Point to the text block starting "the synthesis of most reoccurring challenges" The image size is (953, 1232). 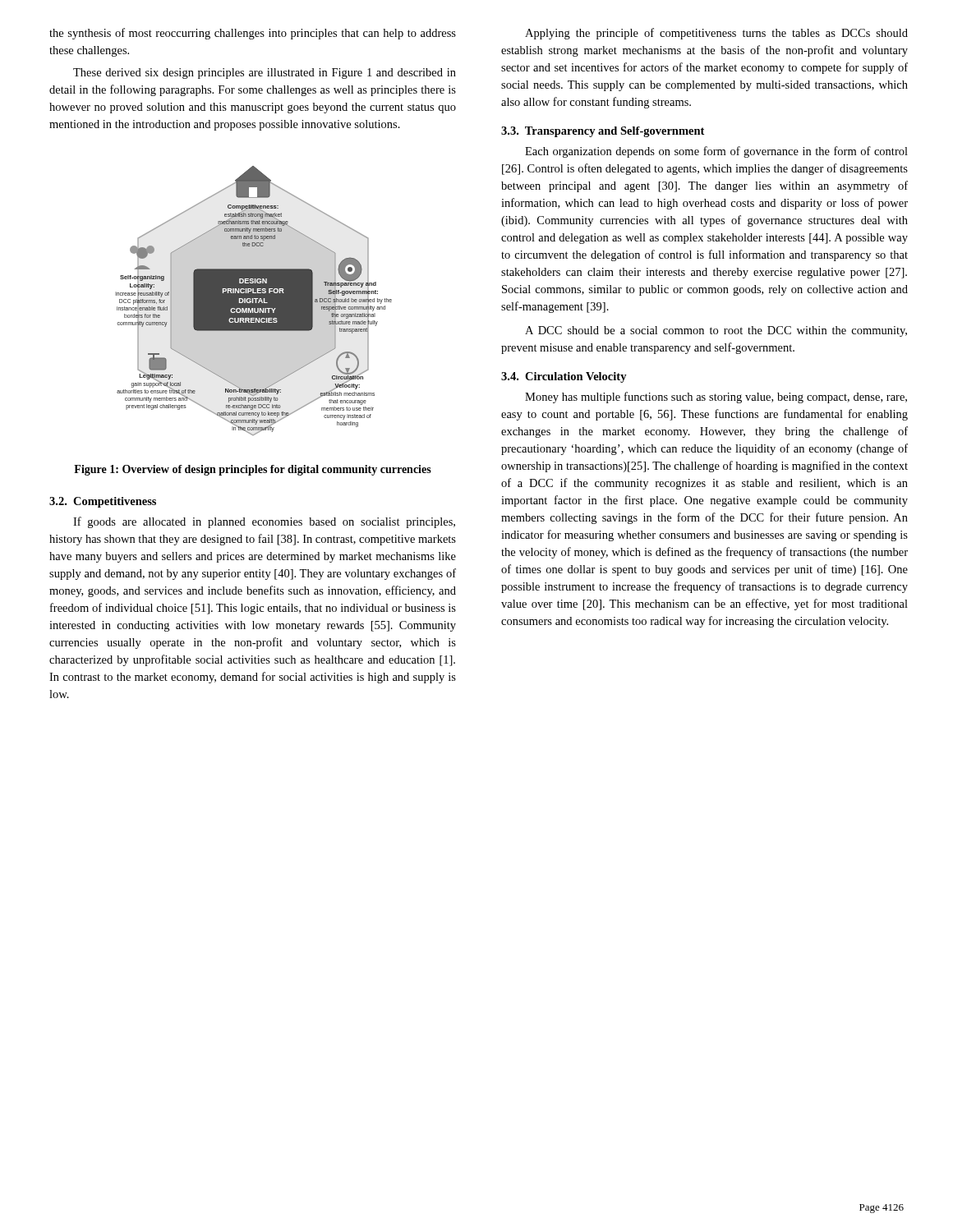253,79
